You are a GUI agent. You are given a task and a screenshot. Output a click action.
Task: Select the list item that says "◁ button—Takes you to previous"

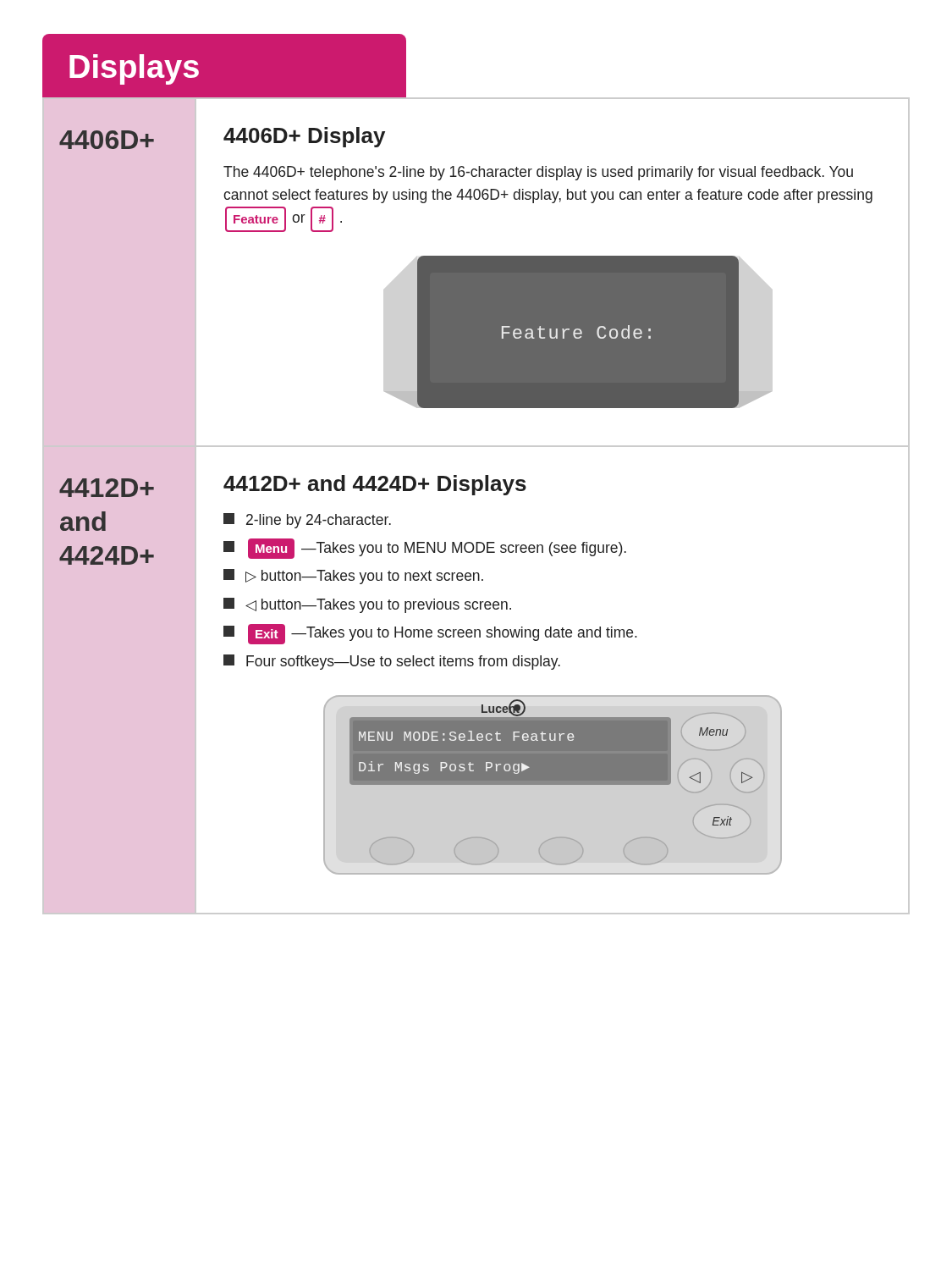coord(368,605)
